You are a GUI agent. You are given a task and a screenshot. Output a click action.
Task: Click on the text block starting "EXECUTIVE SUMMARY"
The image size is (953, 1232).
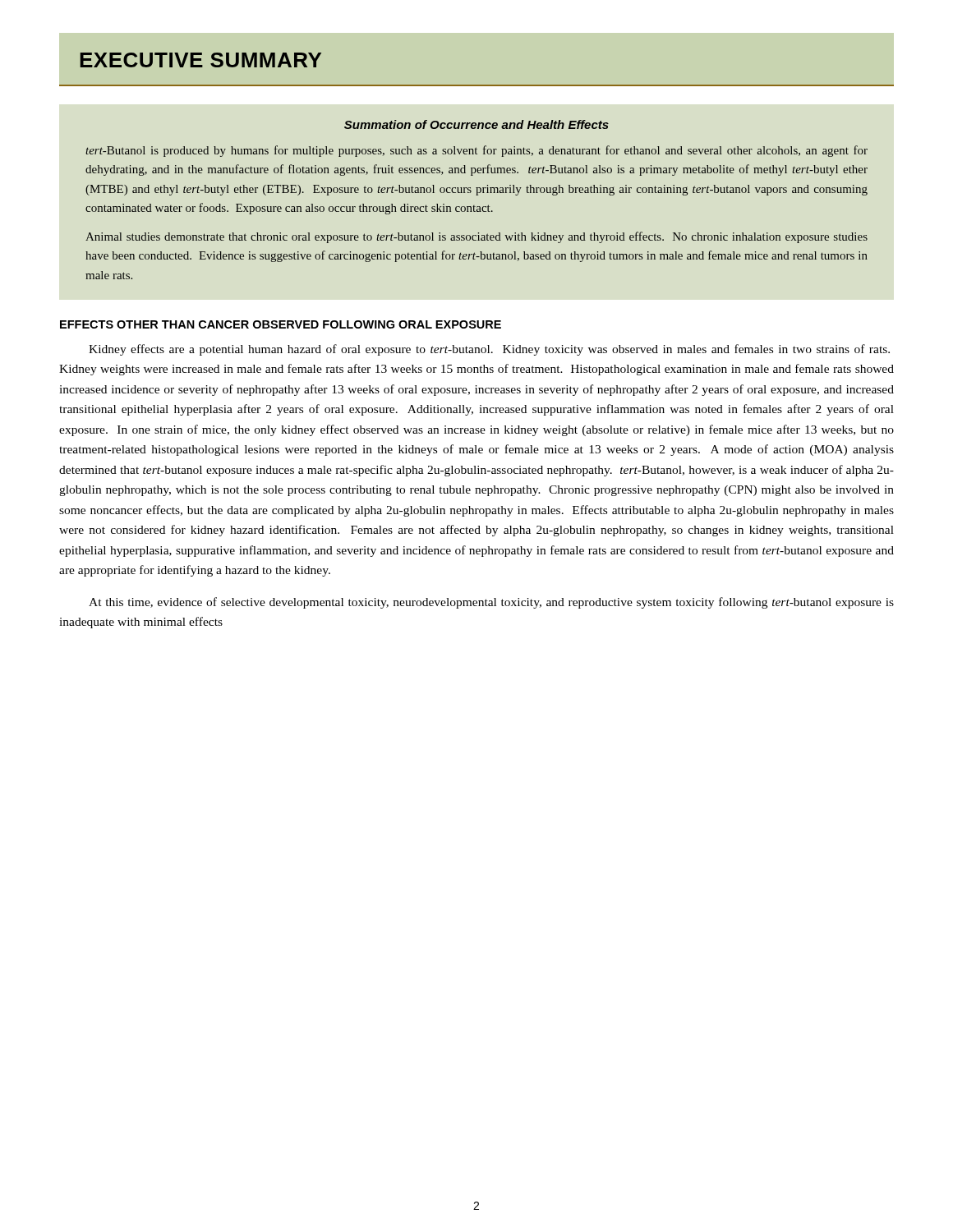pyautogui.click(x=201, y=60)
